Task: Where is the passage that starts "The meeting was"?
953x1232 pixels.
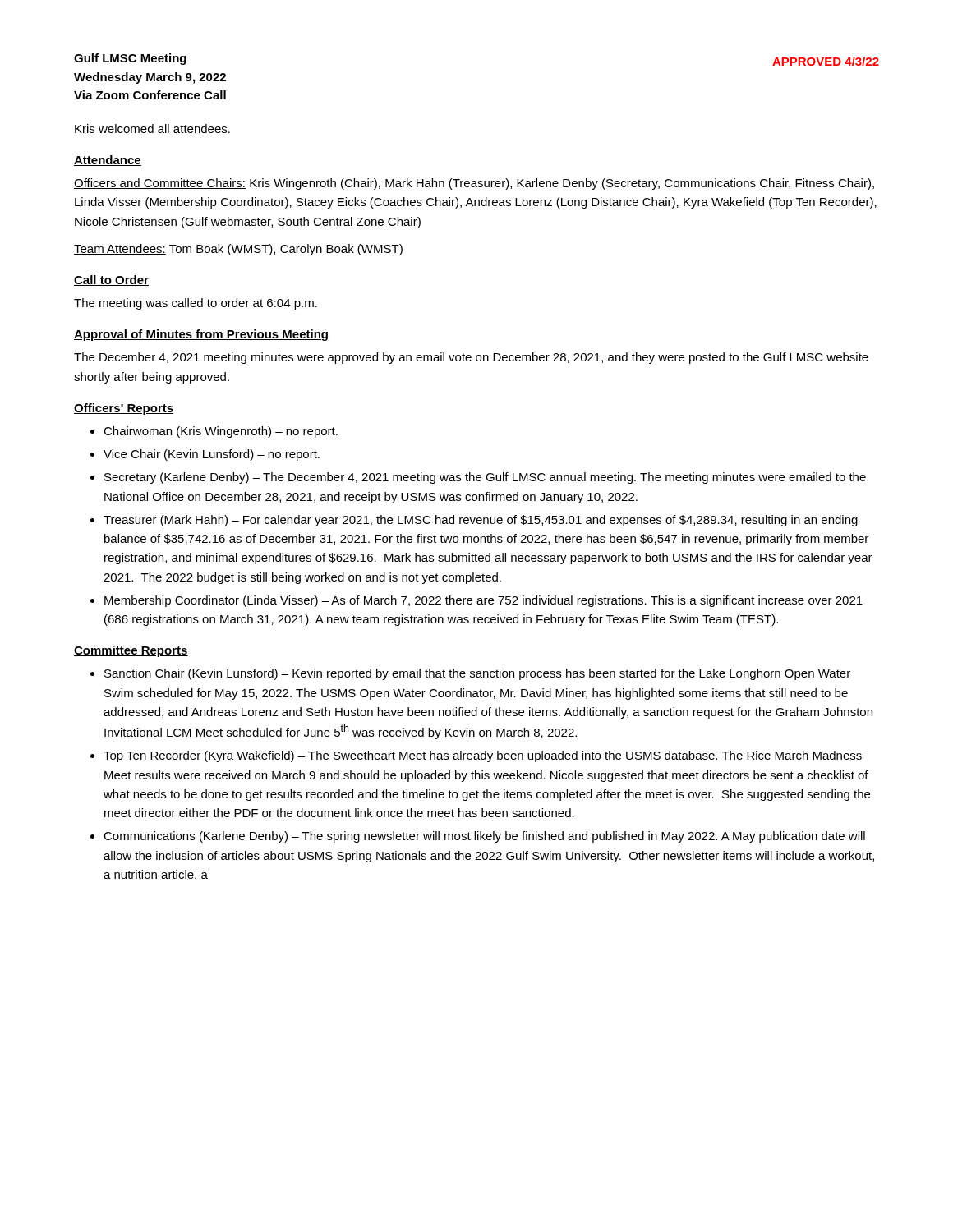Action: [x=196, y=303]
